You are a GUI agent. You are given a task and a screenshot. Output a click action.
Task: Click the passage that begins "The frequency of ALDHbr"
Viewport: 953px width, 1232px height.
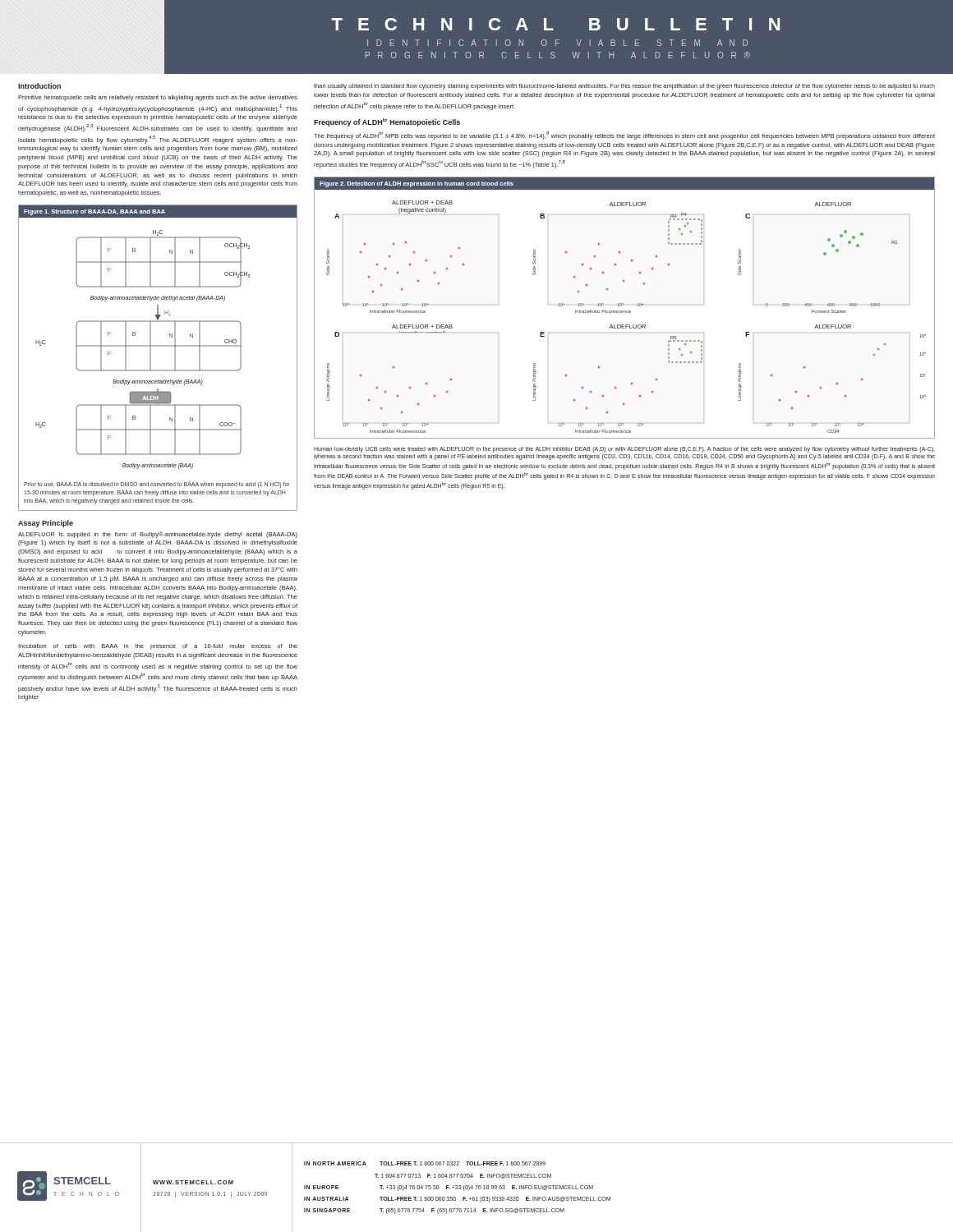[x=624, y=149]
